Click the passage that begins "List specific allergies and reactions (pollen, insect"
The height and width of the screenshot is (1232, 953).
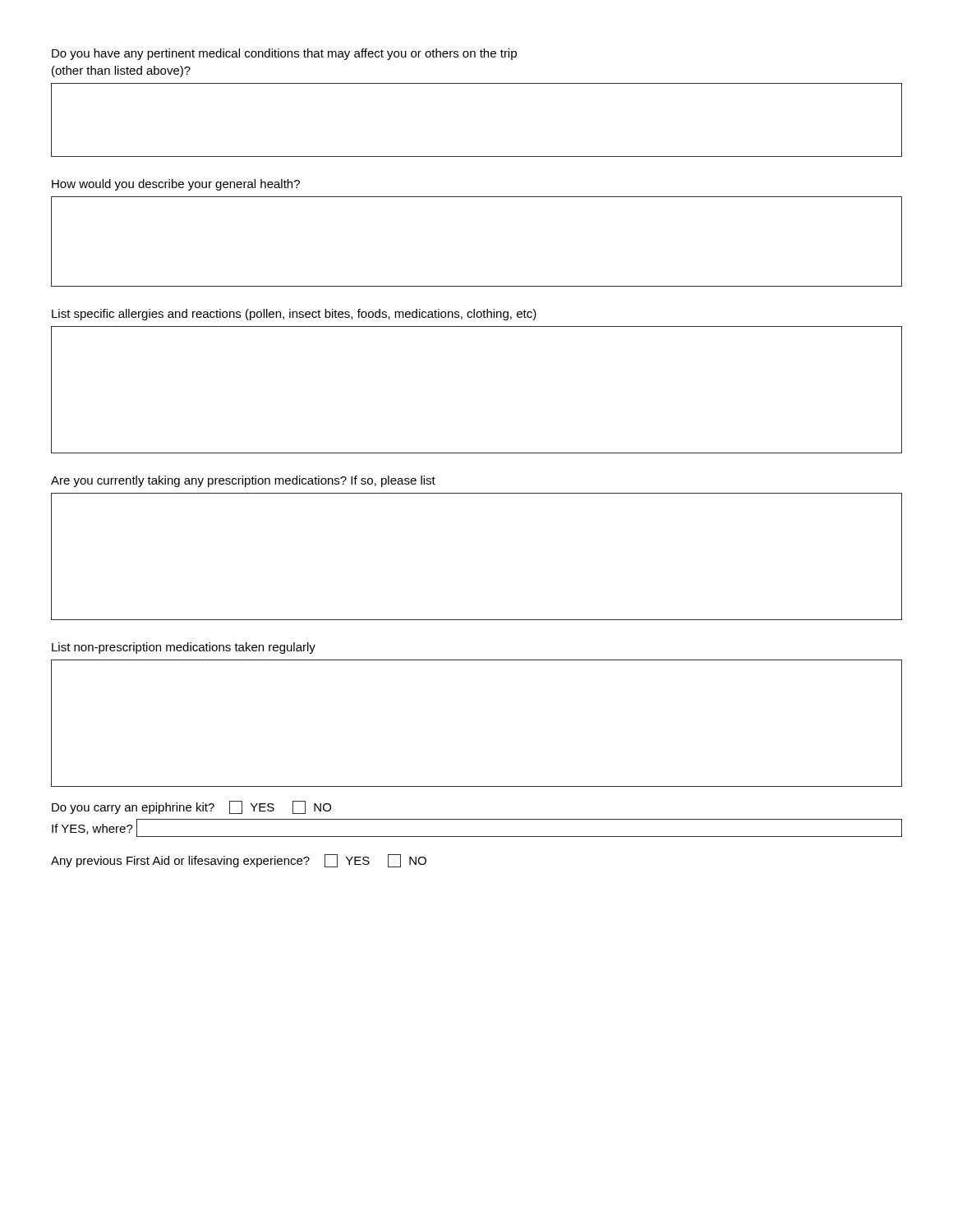294,313
